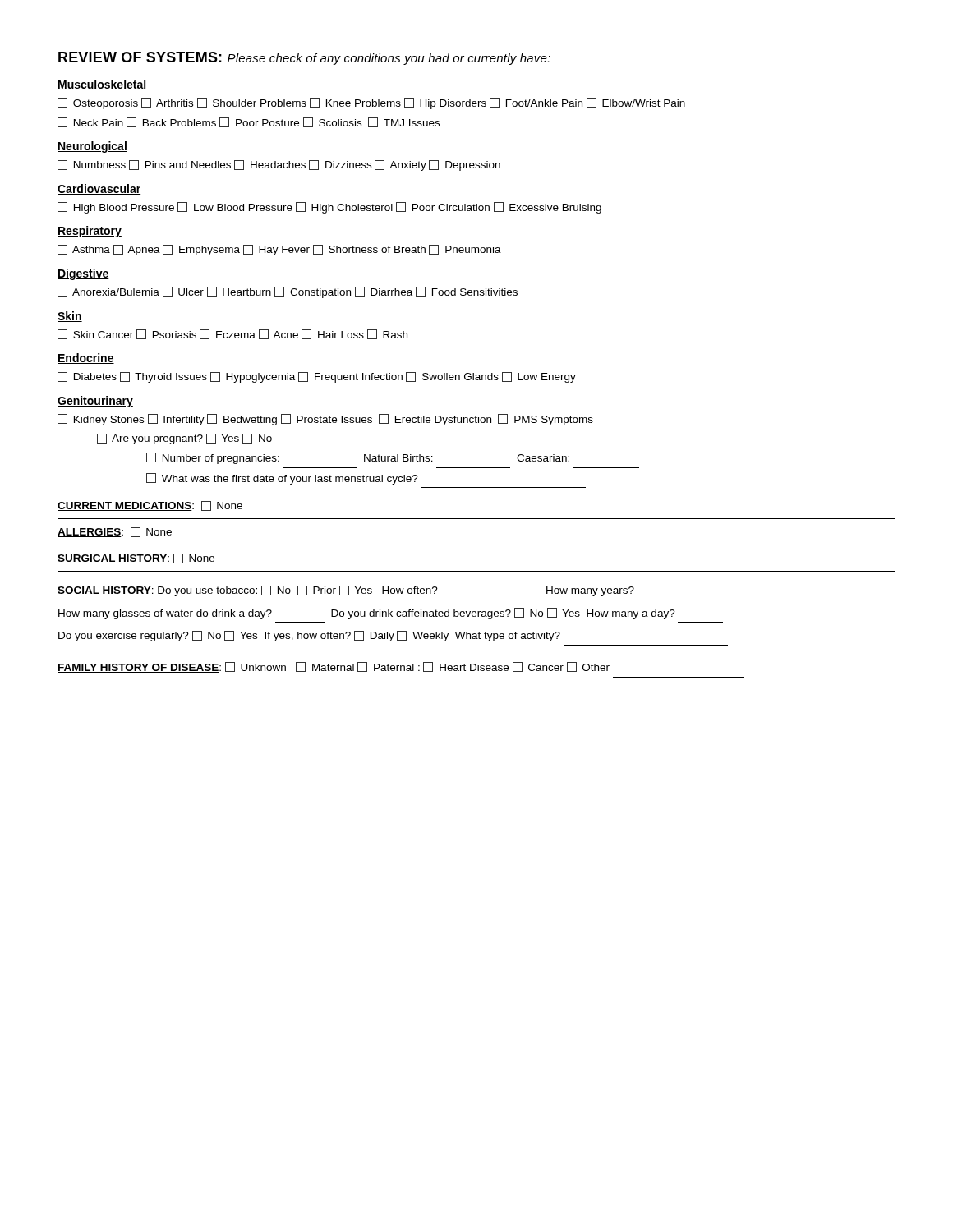This screenshot has width=953, height=1232.
Task: Where is the passage that starts "What was the first date"?
Action: [x=366, y=479]
